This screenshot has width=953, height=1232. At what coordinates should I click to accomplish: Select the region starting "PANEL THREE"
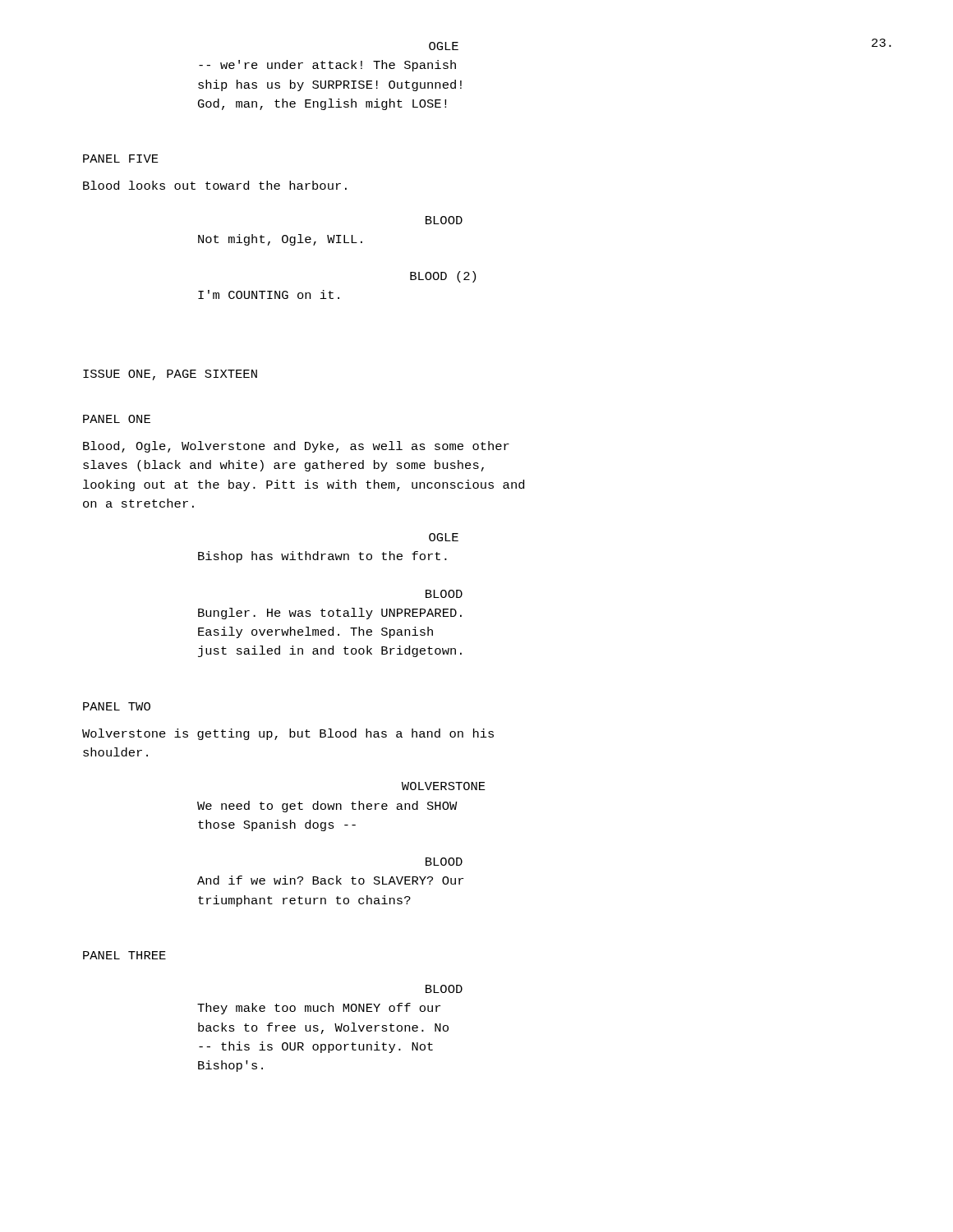124,956
